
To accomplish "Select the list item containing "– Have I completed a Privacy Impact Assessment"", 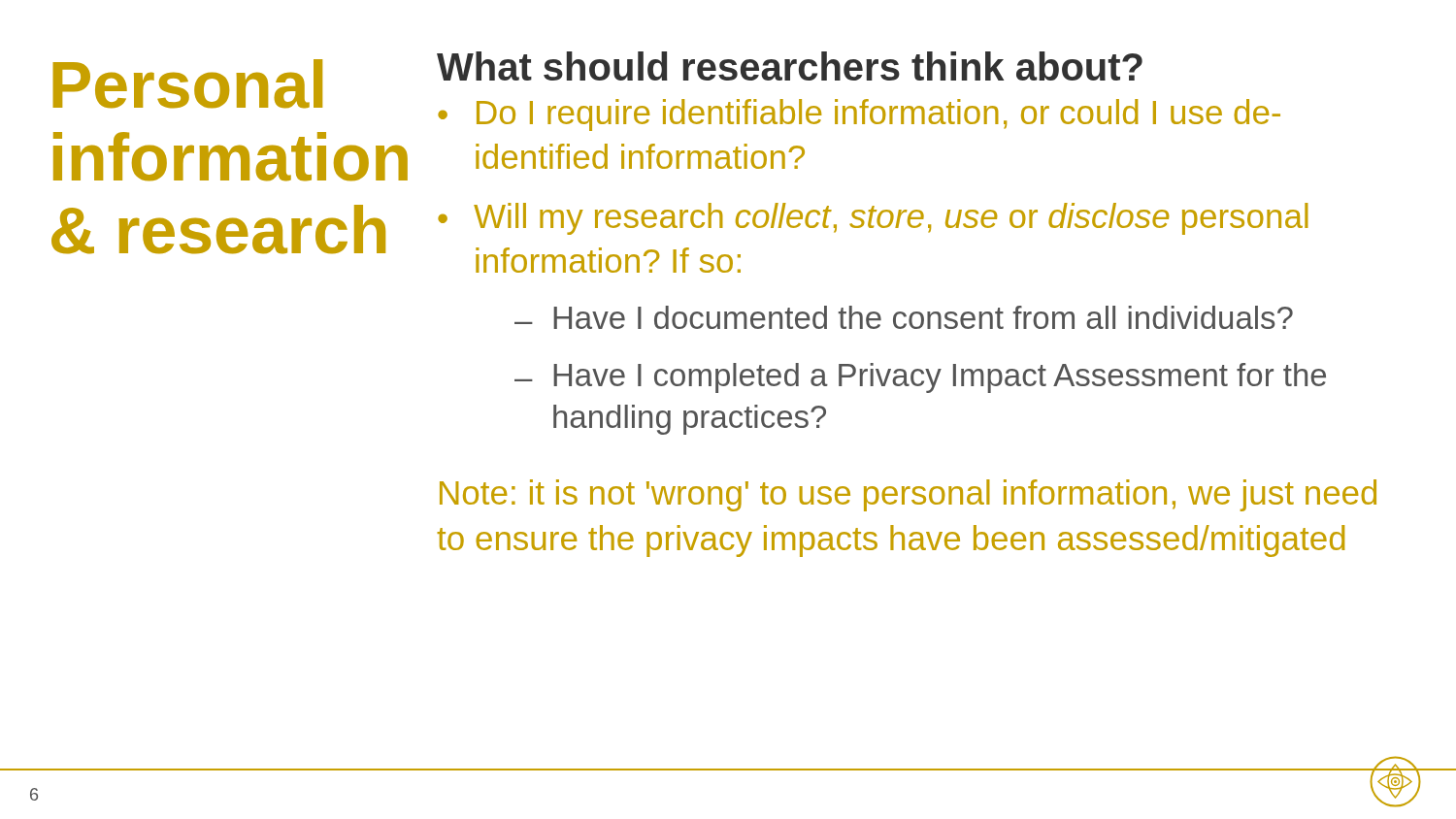I will tap(956, 397).
